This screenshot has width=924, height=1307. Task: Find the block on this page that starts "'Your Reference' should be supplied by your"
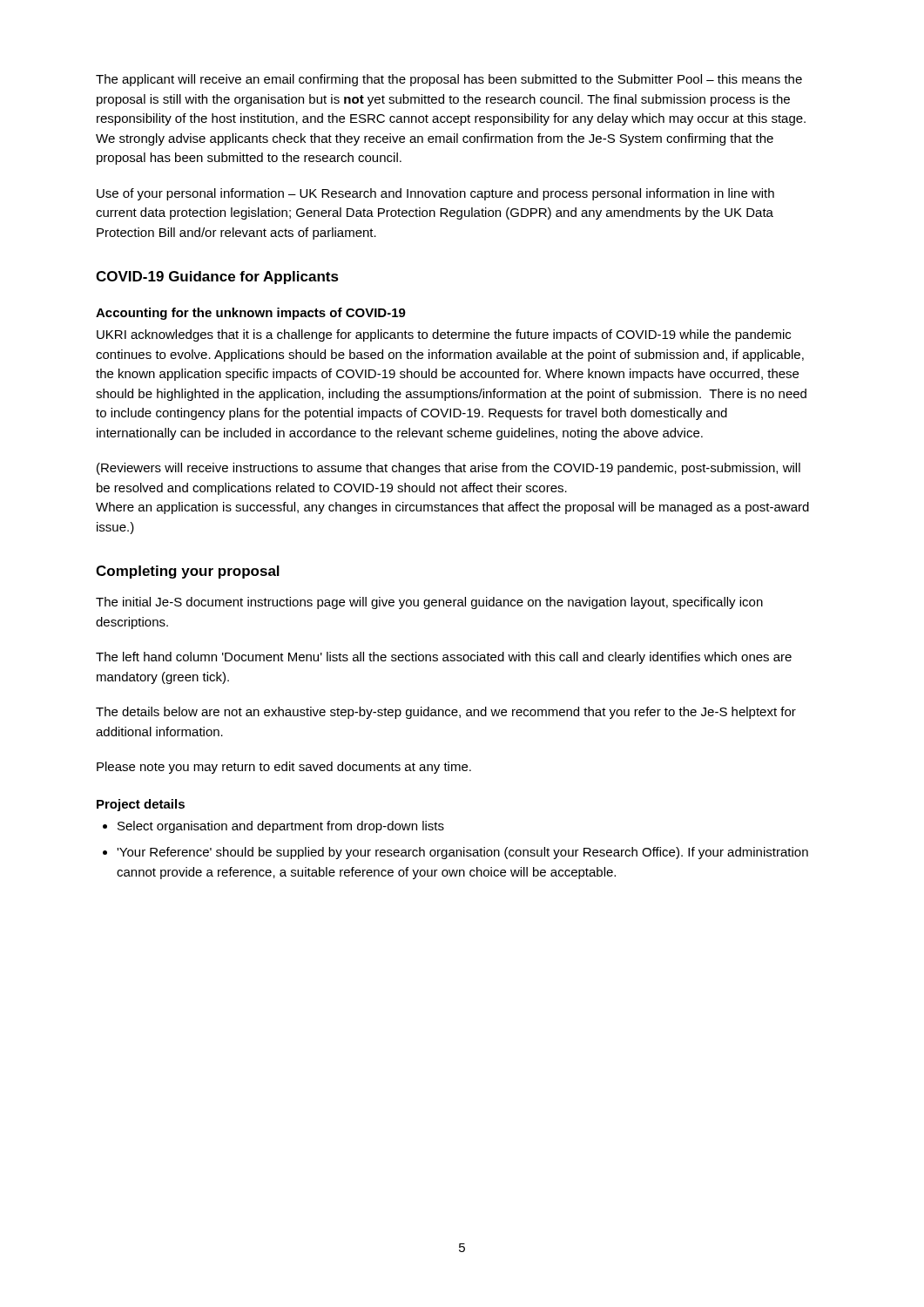click(464, 862)
